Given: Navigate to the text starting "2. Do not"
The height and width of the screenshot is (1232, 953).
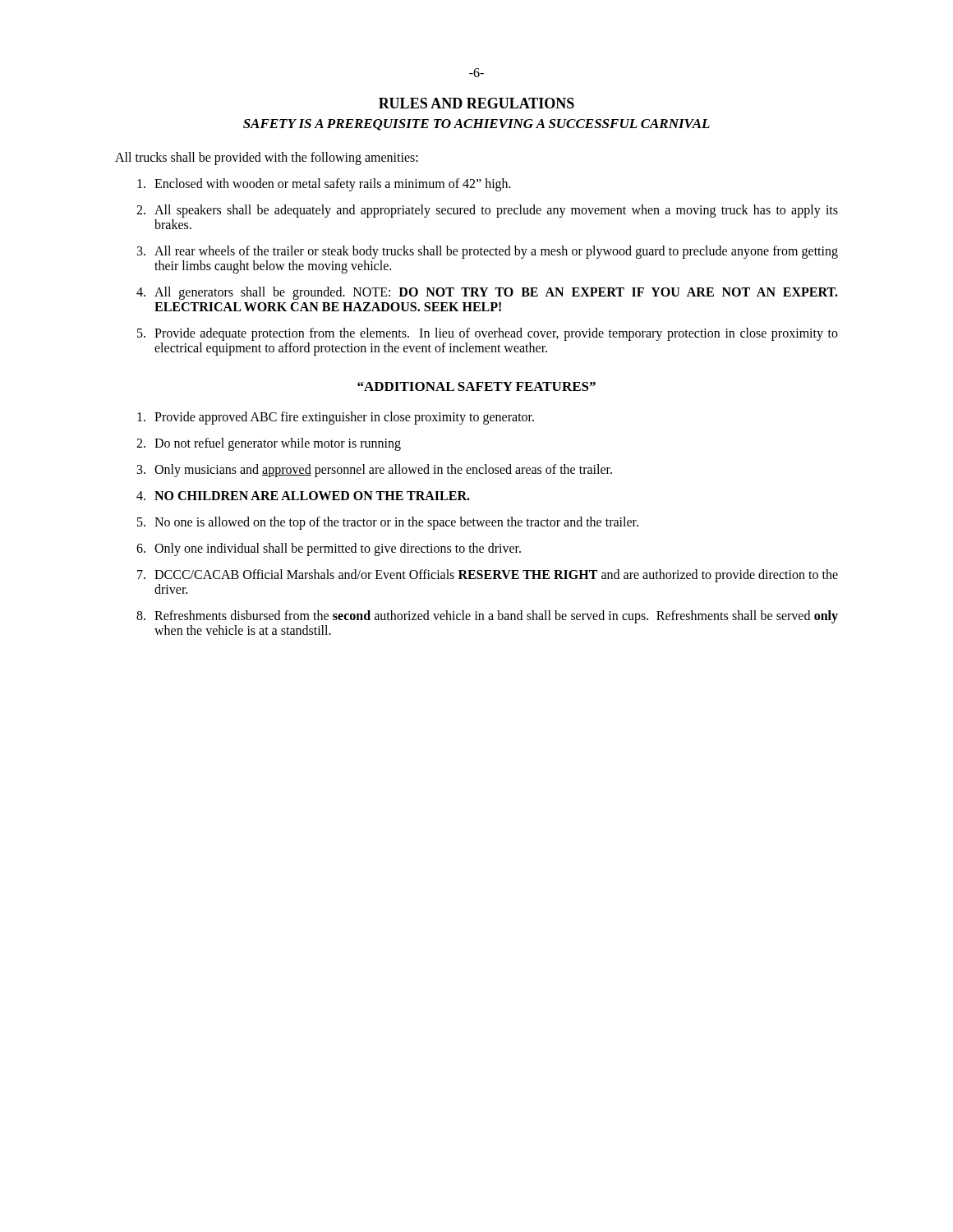Looking at the screenshot, I should click(x=269, y=444).
